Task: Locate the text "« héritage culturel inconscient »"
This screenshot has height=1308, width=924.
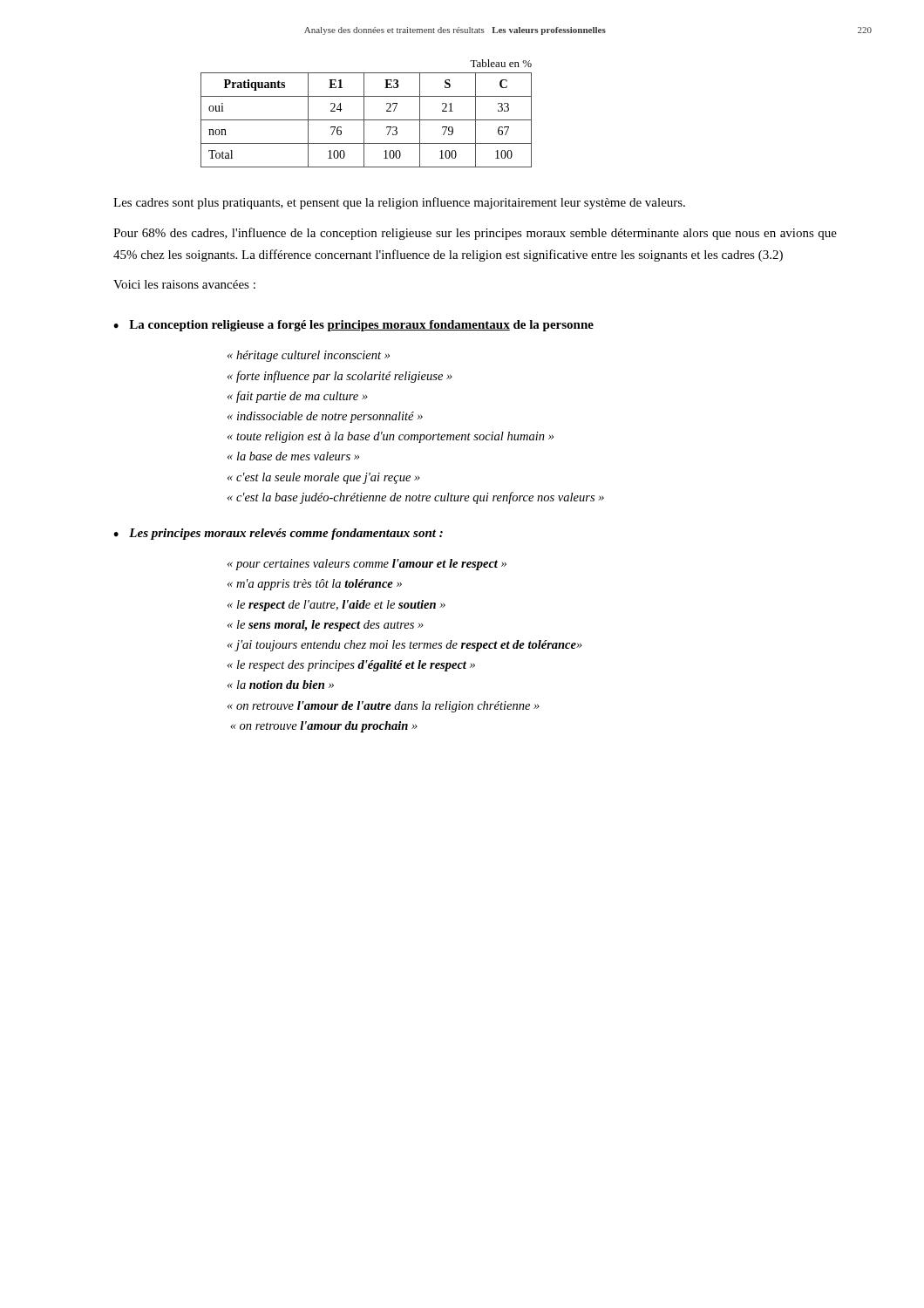Action: [309, 355]
